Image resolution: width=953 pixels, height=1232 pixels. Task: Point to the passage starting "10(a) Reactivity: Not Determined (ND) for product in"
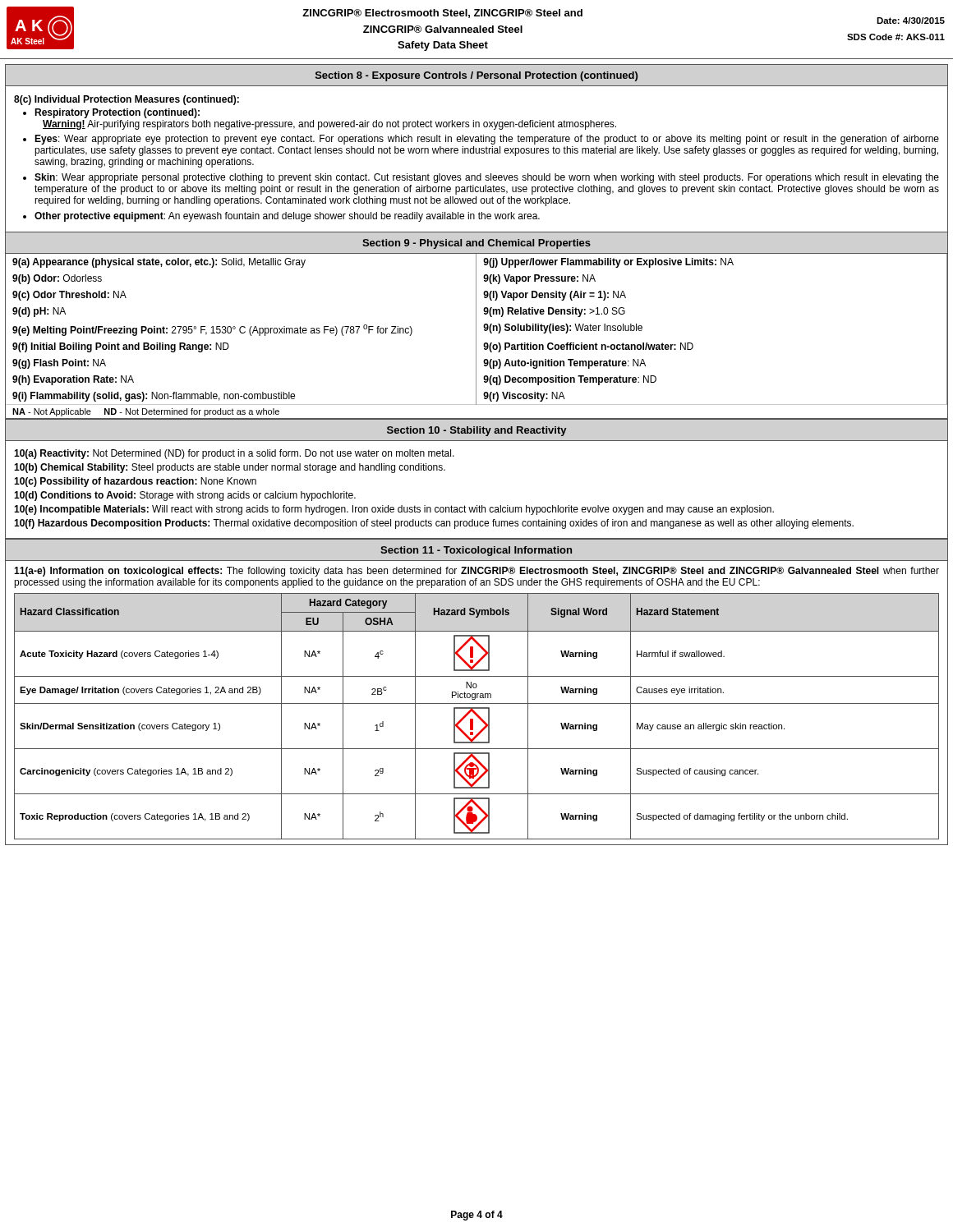point(234,453)
